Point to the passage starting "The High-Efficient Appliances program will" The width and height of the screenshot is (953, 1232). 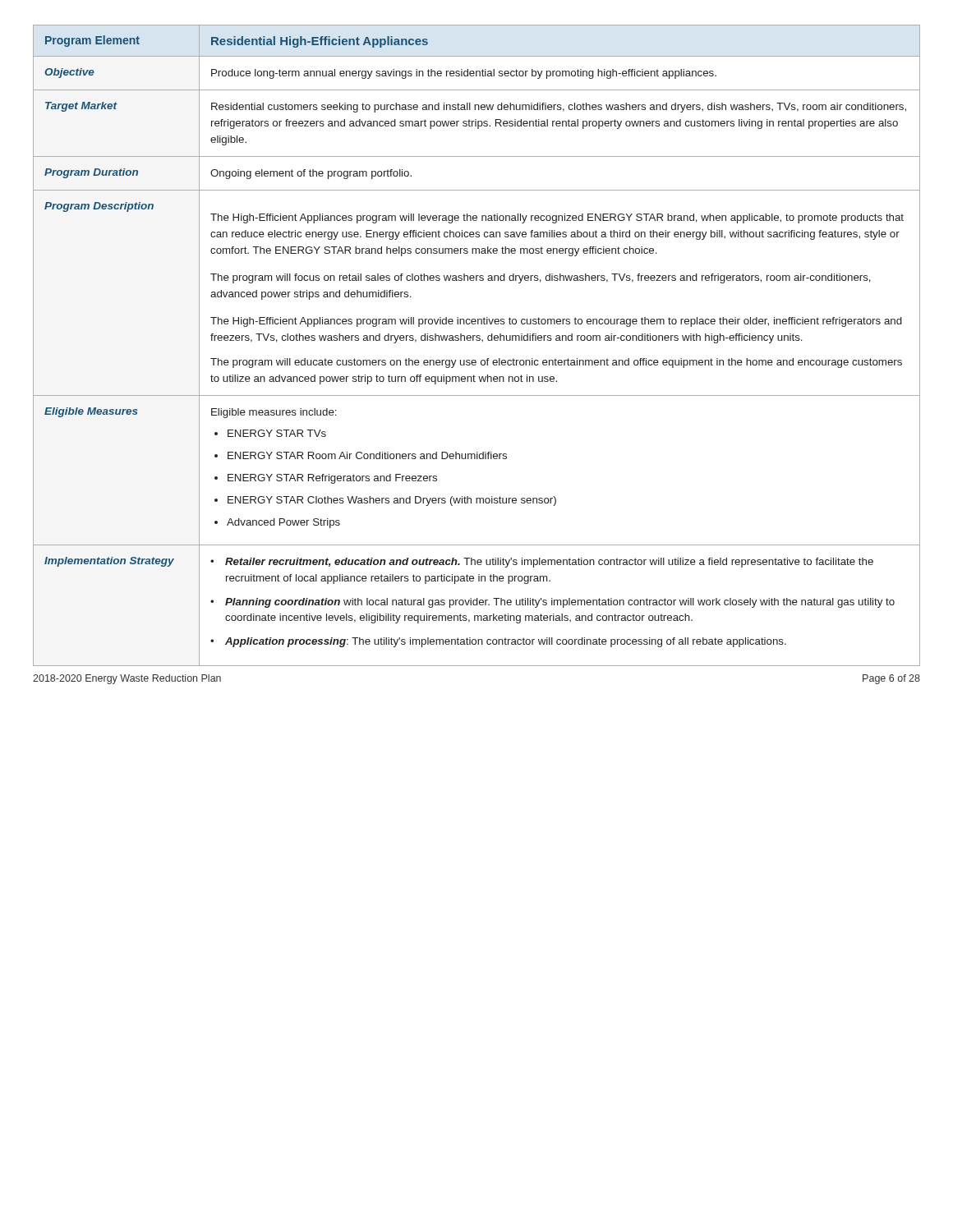click(557, 218)
